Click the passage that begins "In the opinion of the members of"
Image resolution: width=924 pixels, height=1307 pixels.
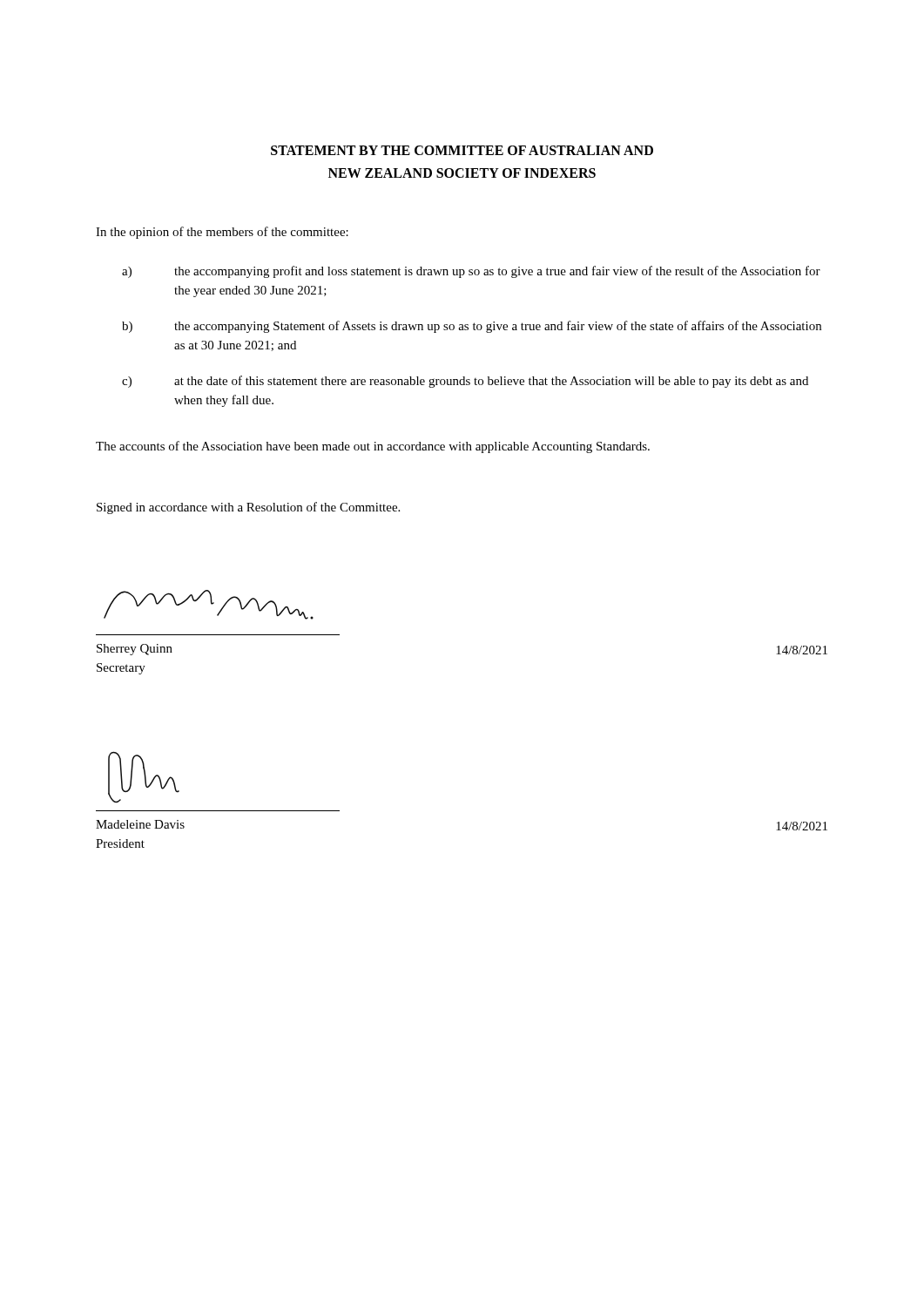[222, 232]
